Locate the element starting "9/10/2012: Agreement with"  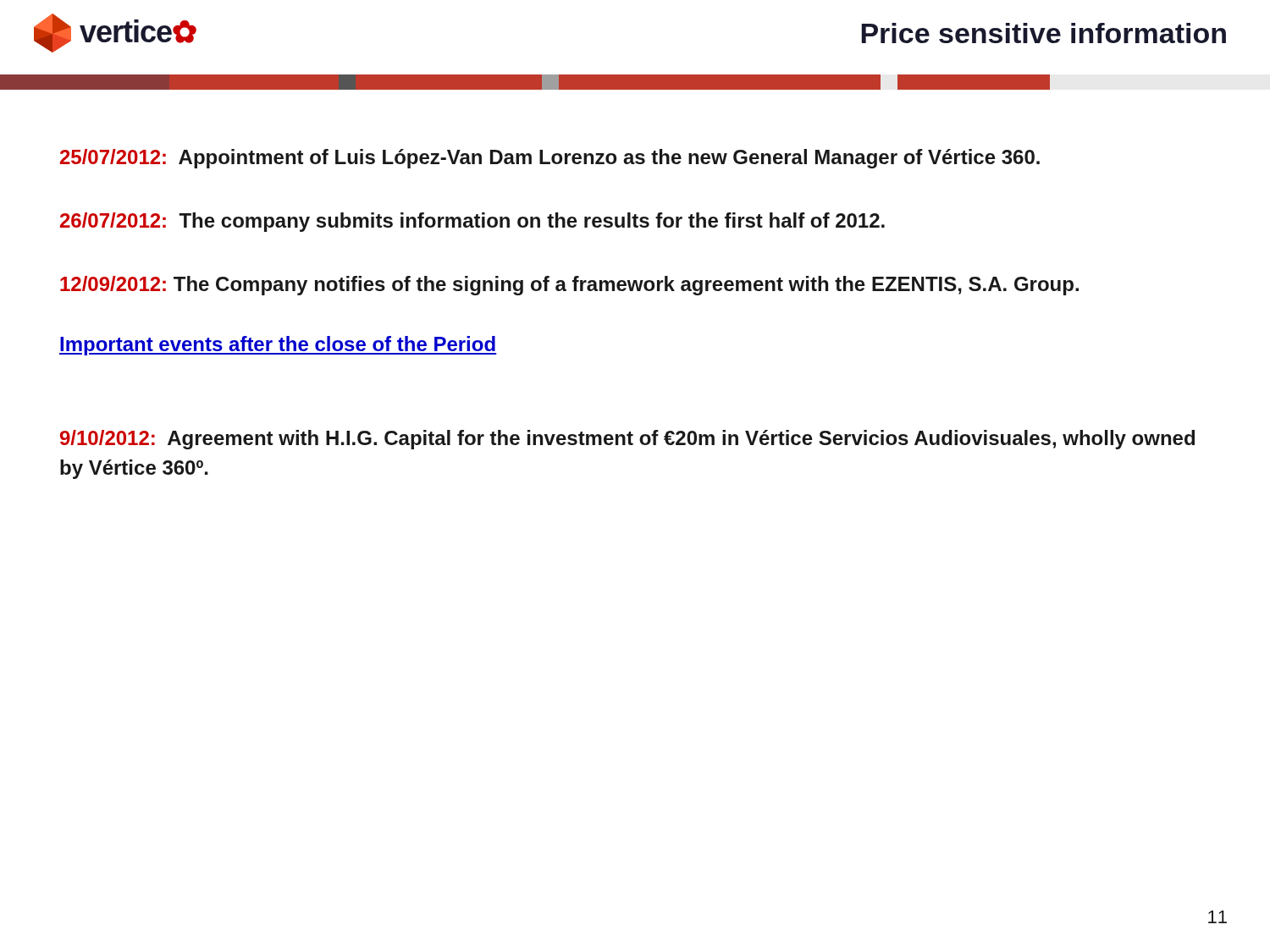635,454
